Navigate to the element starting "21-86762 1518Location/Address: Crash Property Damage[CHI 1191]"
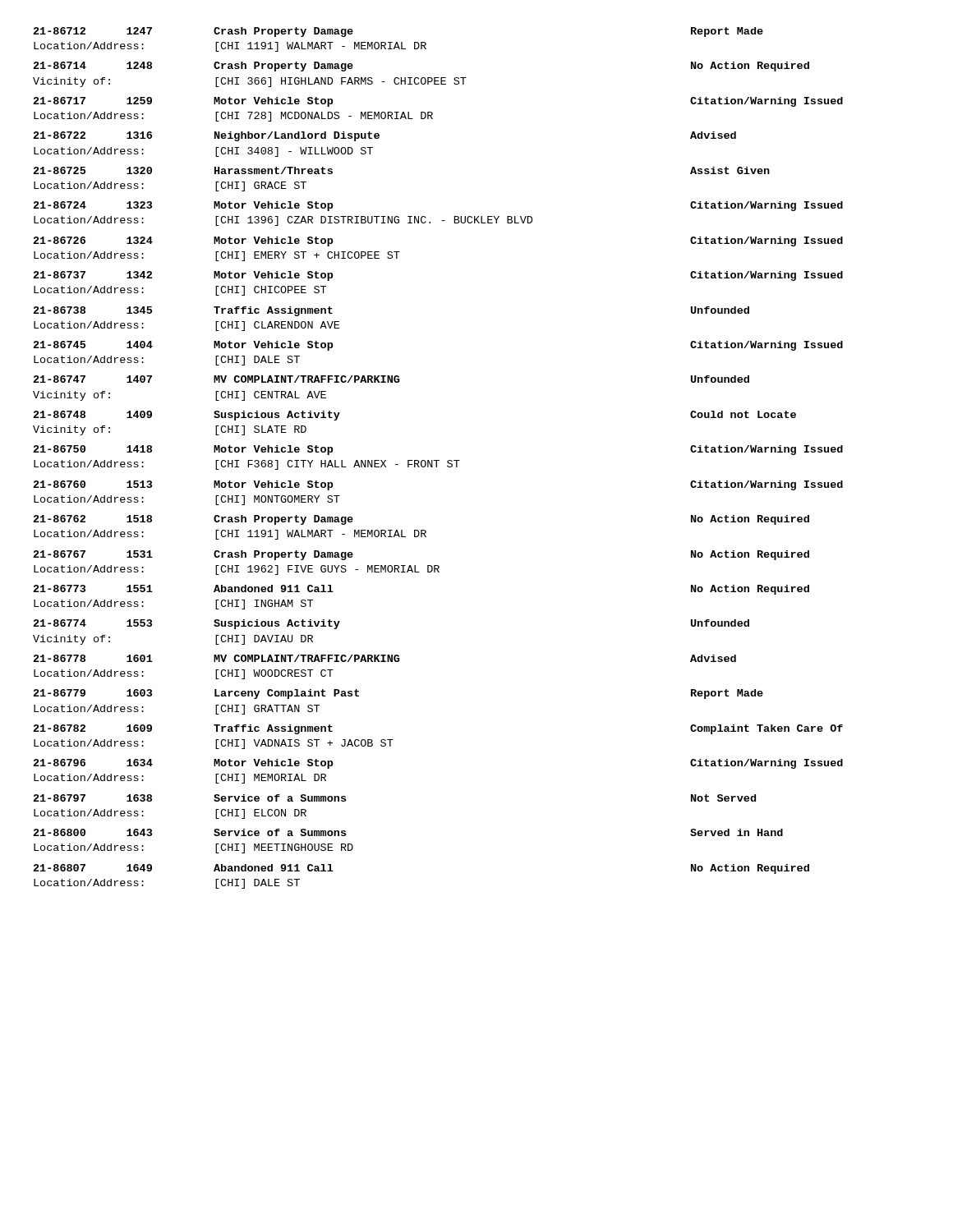The width and height of the screenshot is (953, 1232). pyautogui.click(x=421, y=527)
